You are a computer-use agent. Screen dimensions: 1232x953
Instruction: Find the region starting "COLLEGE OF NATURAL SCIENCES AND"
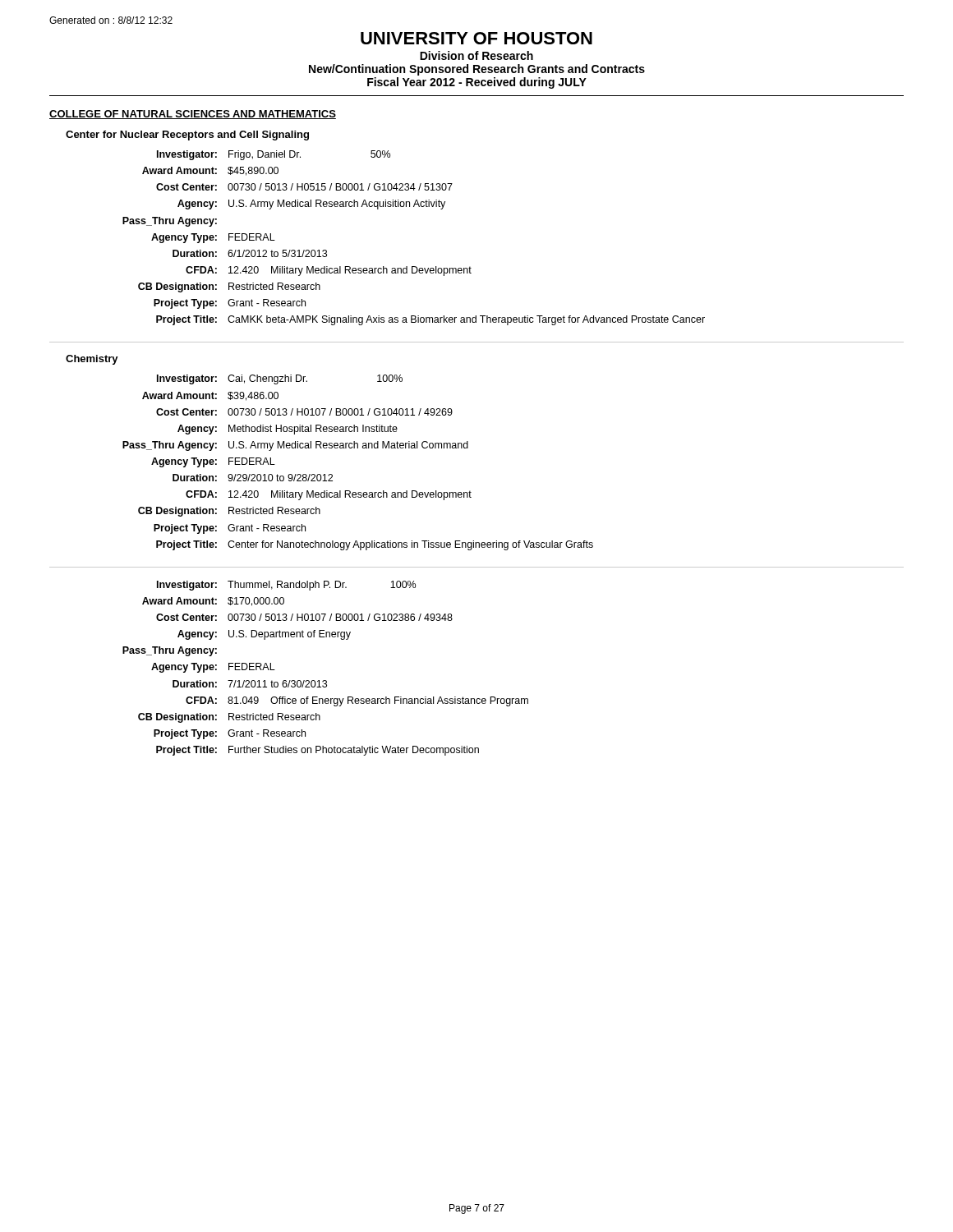pos(193,114)
